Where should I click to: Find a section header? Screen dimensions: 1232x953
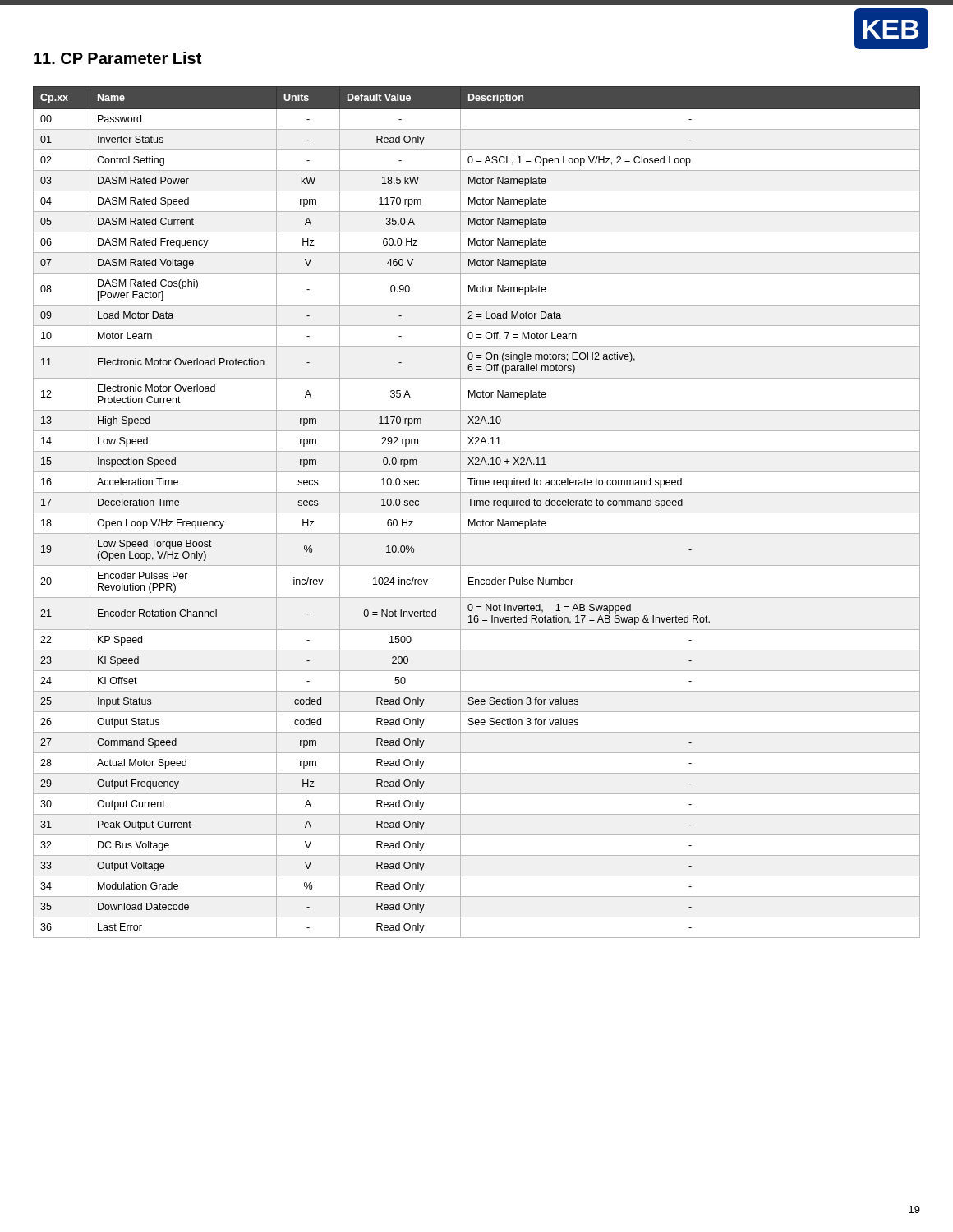coord(117,59)
